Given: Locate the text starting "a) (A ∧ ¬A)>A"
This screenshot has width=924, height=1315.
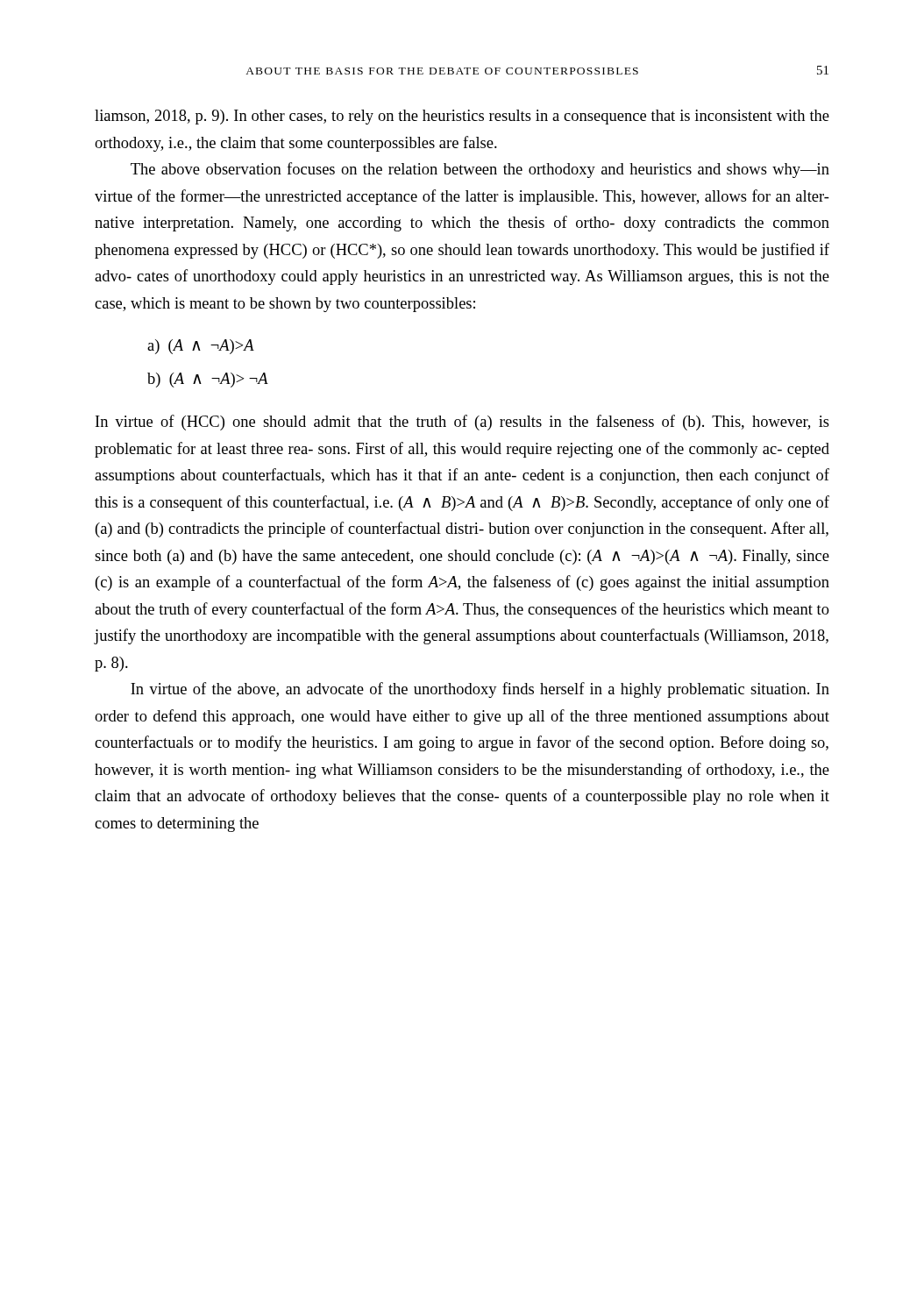Looking at the screenshot, I should [201, 346].
